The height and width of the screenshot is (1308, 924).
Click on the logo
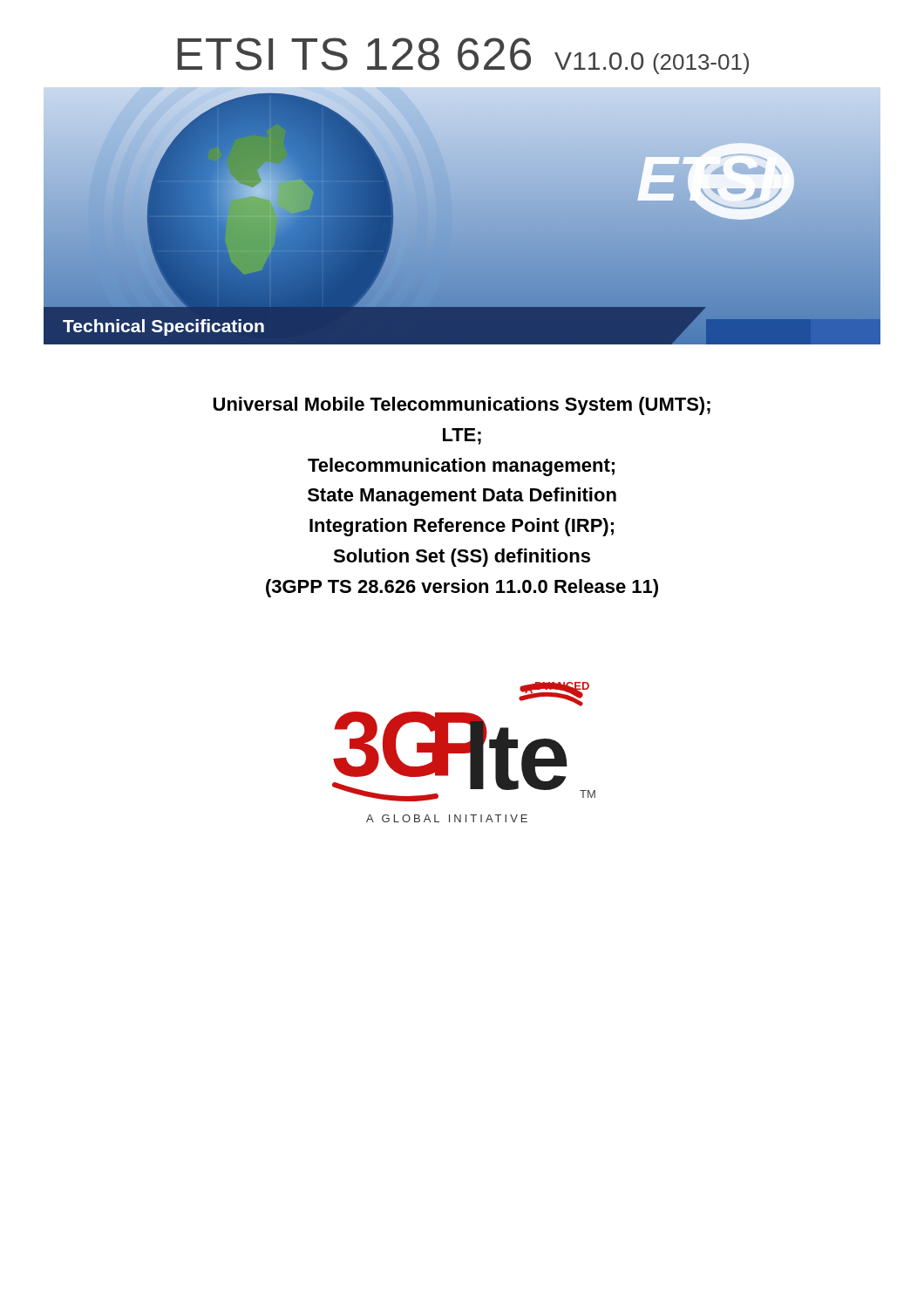462,756
